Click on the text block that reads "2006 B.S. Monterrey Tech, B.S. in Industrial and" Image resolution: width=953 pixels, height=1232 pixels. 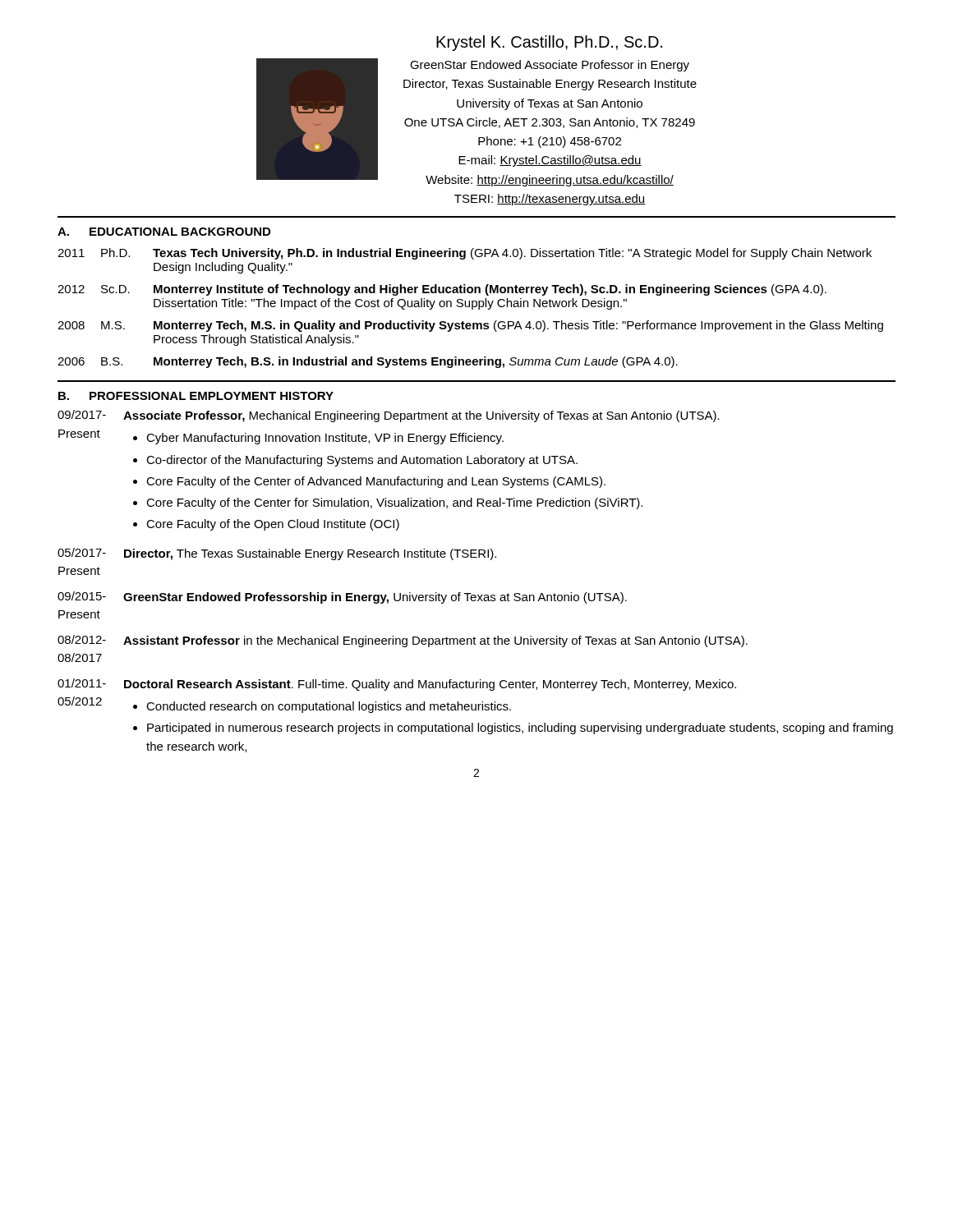coord(476,361)
